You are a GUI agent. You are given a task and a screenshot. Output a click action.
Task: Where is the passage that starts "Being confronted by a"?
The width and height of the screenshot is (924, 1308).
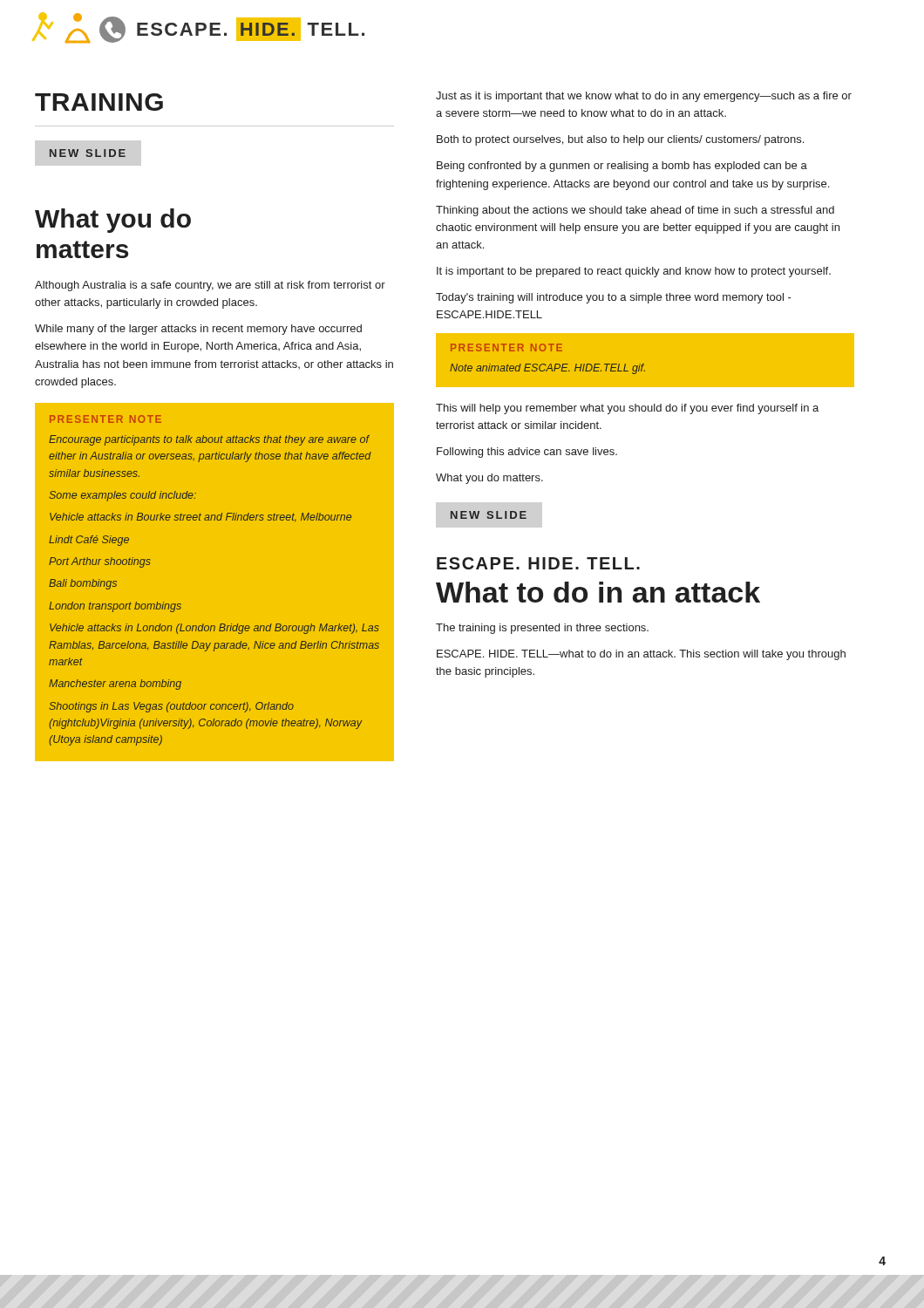(645, 175)
